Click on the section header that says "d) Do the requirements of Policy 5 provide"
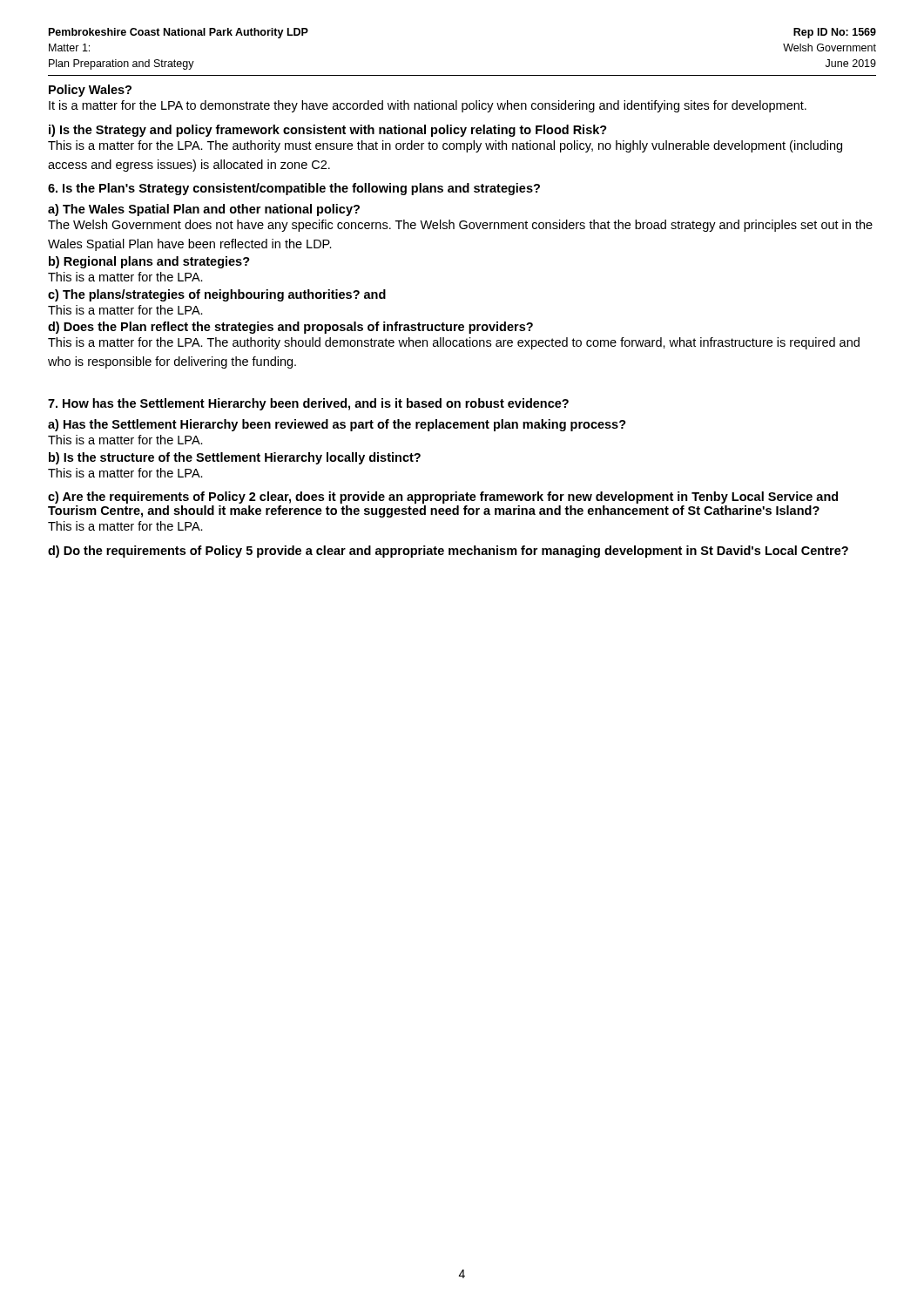Viewport: 924px width, 1307px height. 448,551
